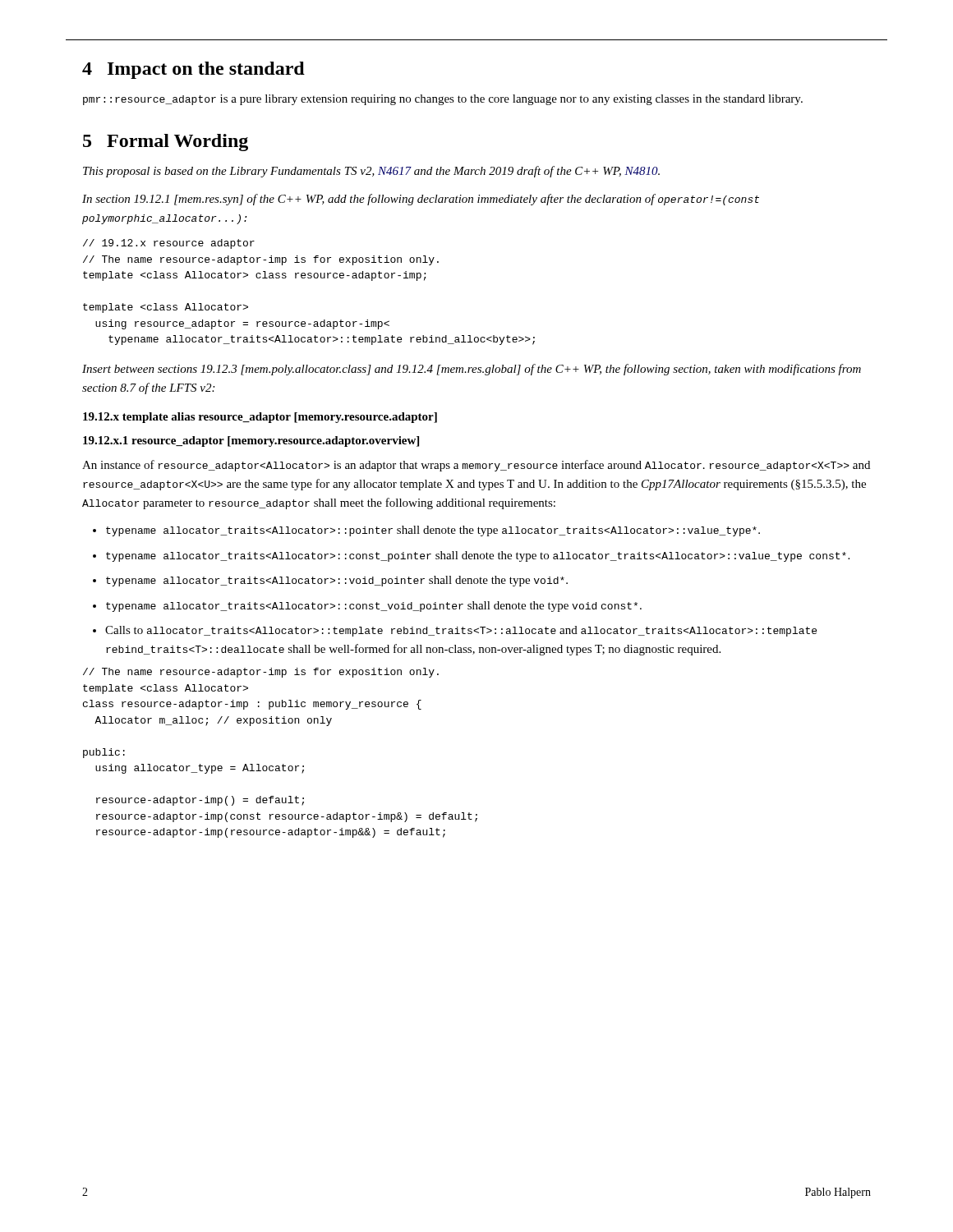953x1232 pixels.
Task: Select the block starting "typename allocator_traits ::const_void_pointer"
Action: coord(374,606)
